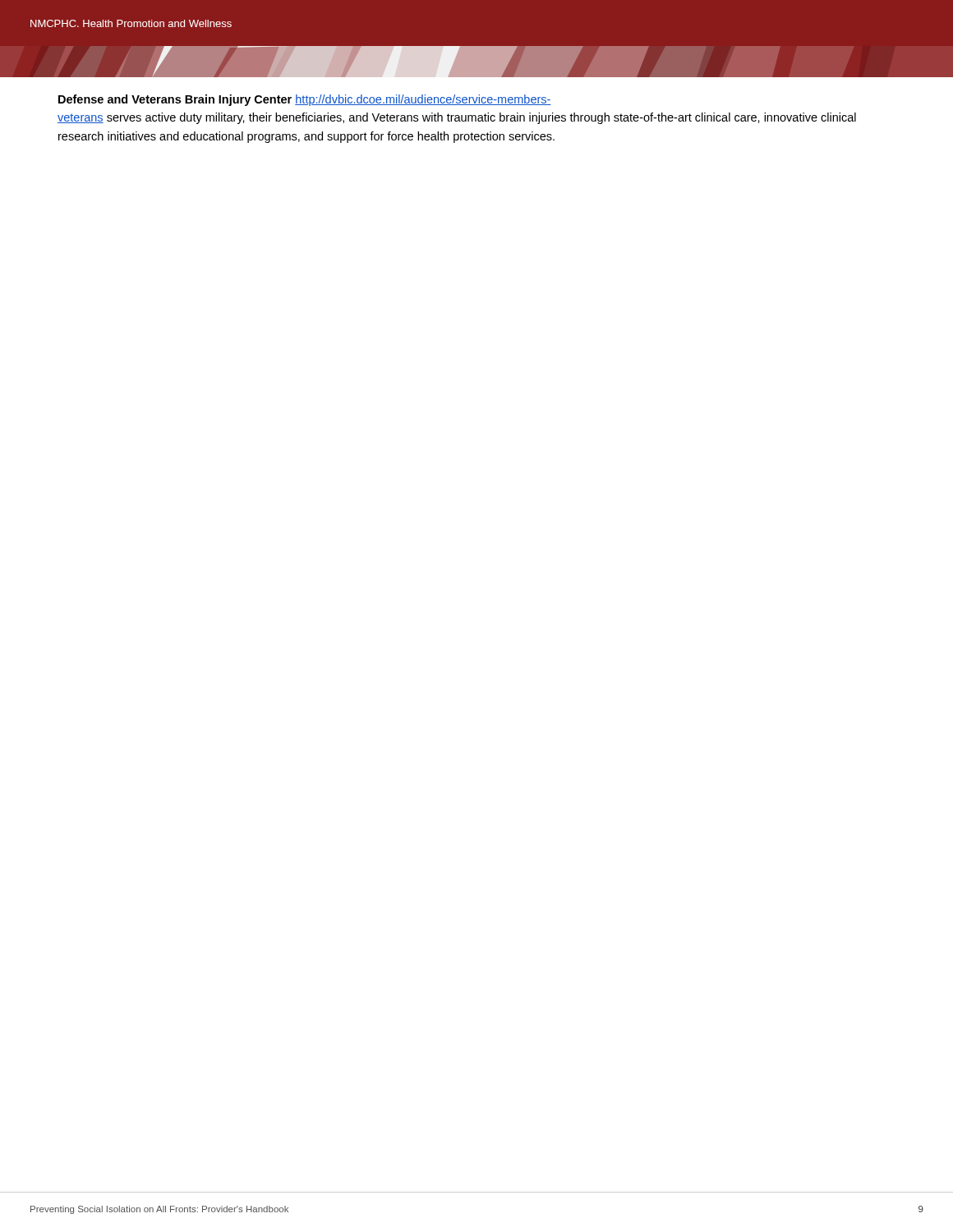Navigate to the element starting "Defense and Veterans Brain Injury Center"

(457, 118)
